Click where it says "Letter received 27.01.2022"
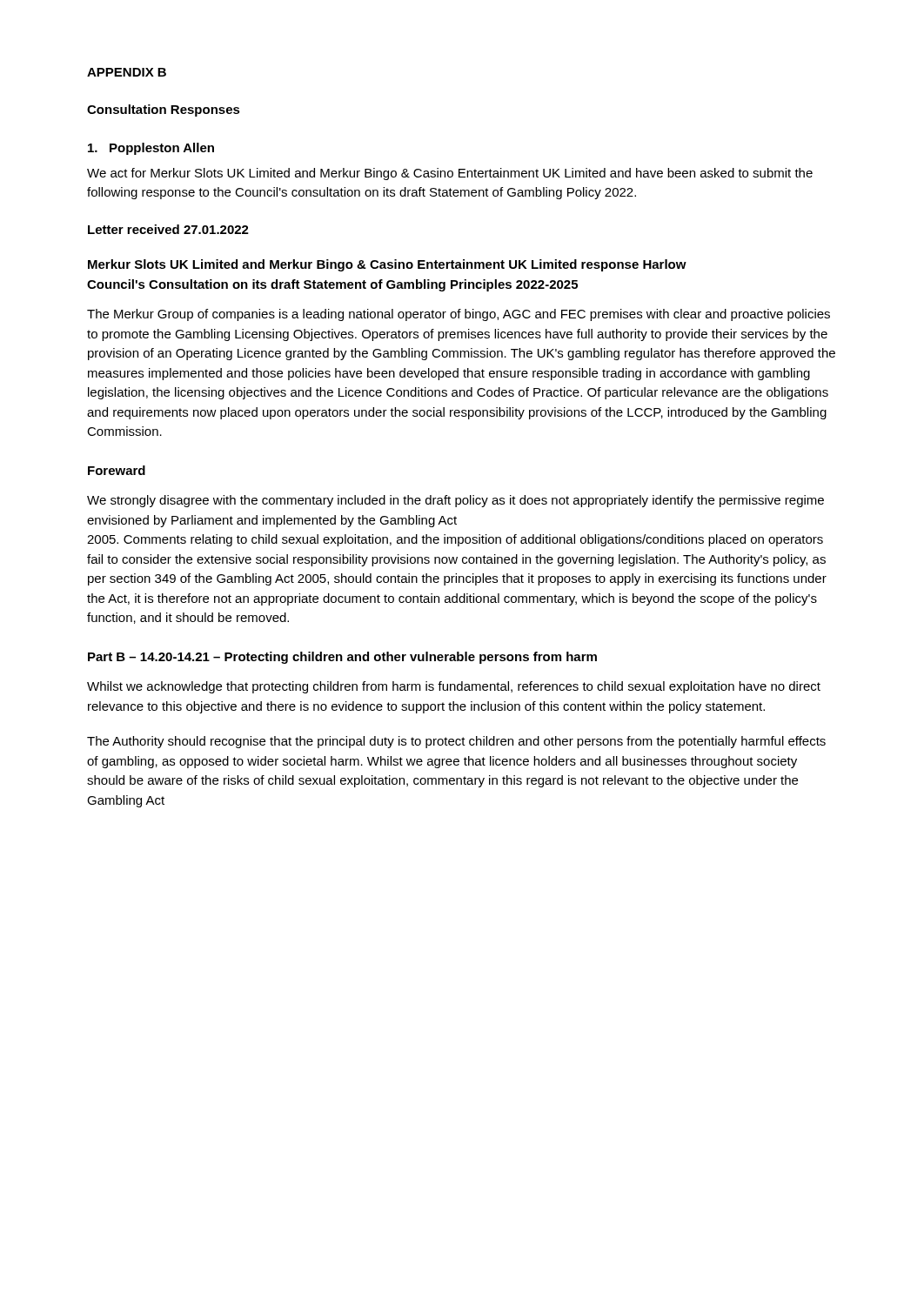This screenshot has height=1305, width=924. pos(168,229)
